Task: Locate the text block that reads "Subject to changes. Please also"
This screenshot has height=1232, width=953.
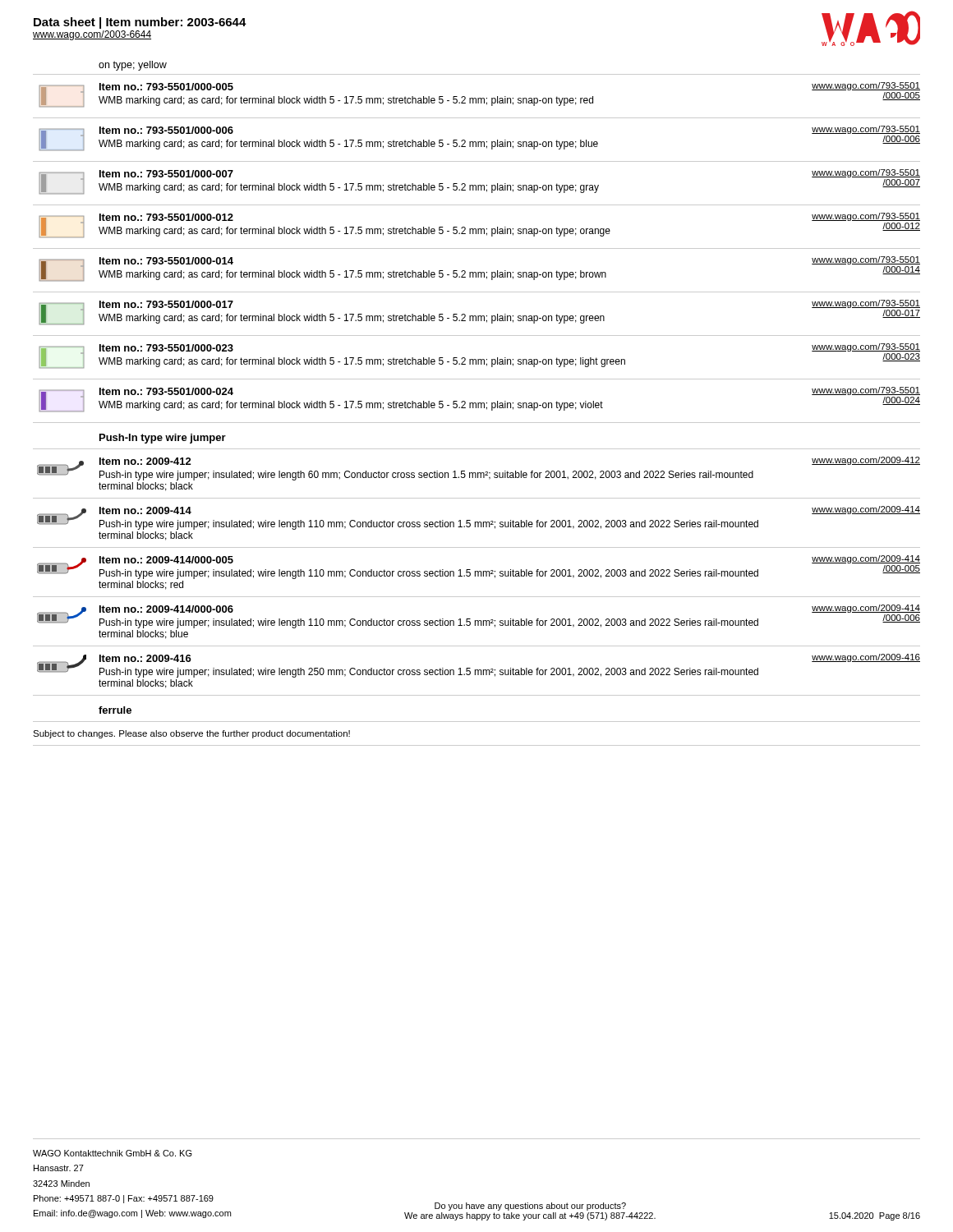Action: (192, 733)
